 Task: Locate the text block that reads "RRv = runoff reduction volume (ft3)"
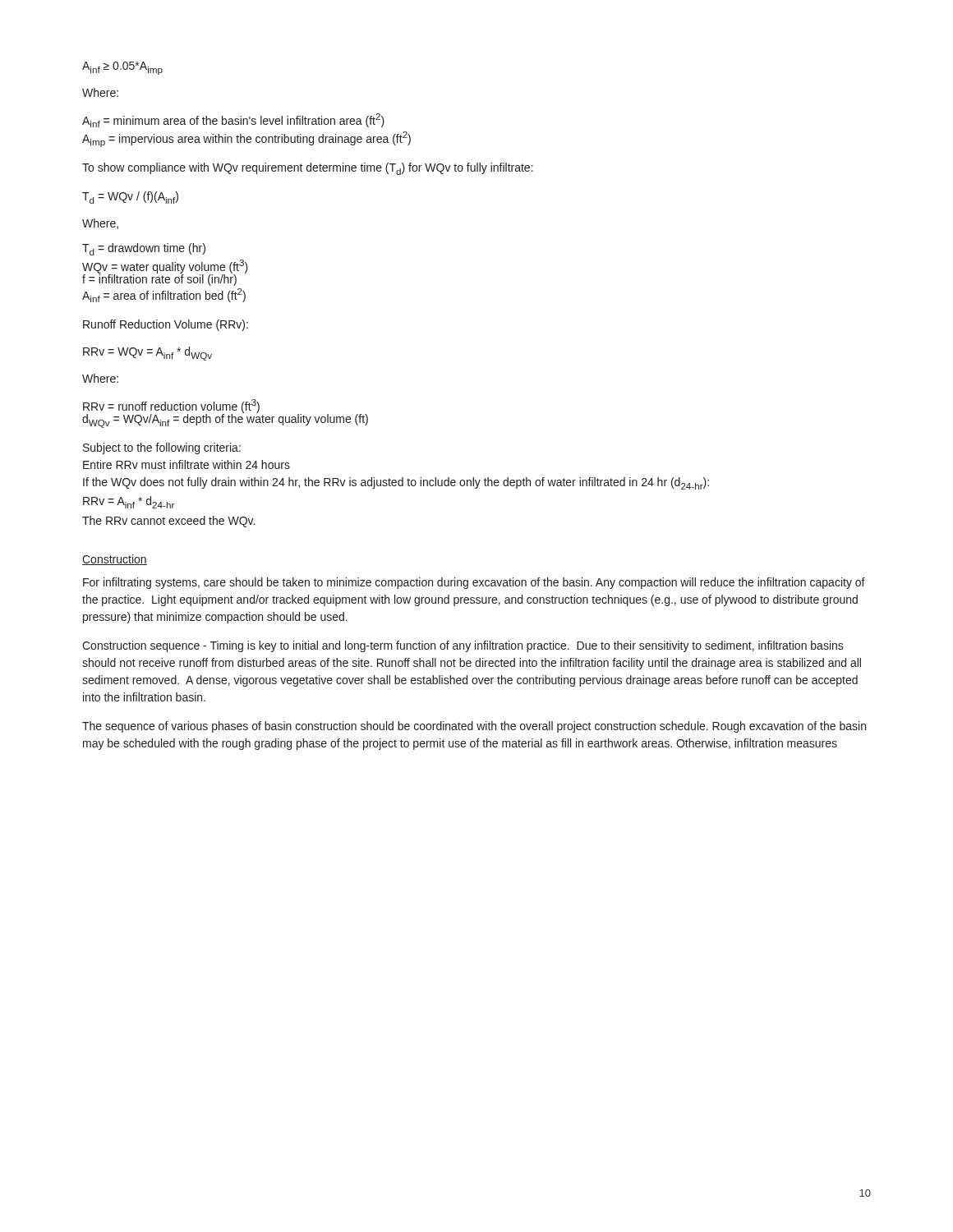(x=225, y=412)
